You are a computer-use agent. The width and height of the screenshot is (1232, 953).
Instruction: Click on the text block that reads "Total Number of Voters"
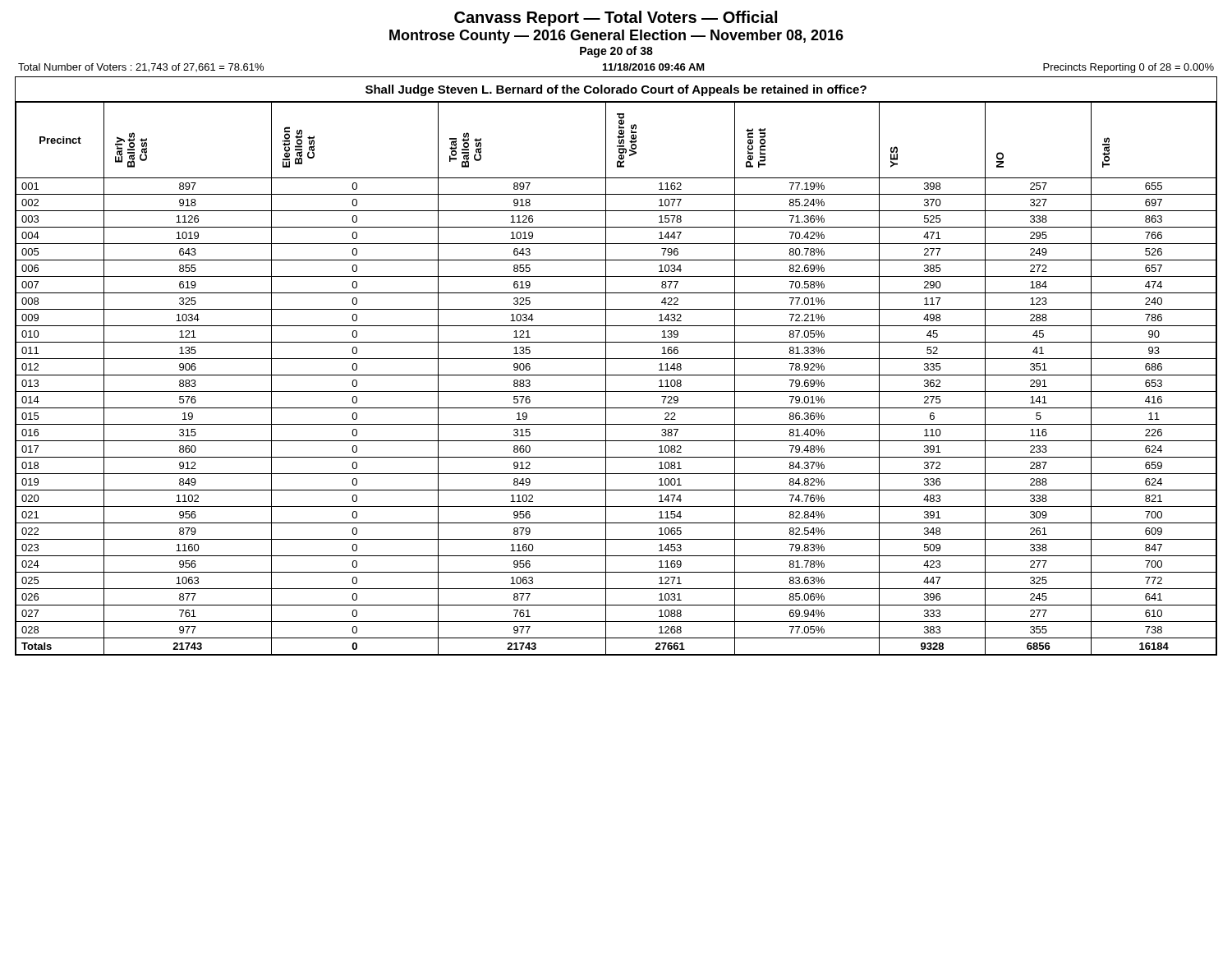[x=141, y=67]
